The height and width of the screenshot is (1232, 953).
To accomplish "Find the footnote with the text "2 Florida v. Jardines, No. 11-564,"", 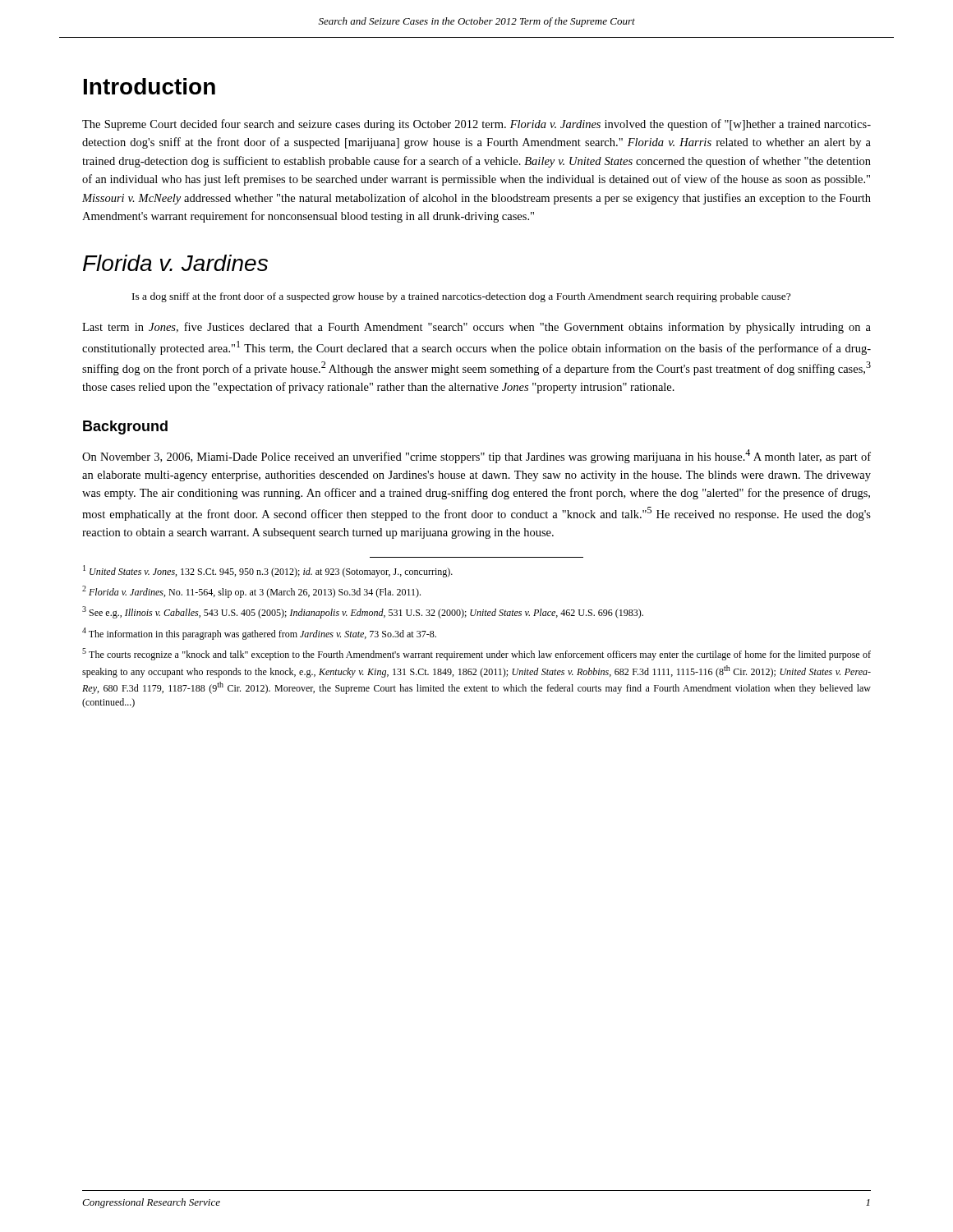I will 252,591.
